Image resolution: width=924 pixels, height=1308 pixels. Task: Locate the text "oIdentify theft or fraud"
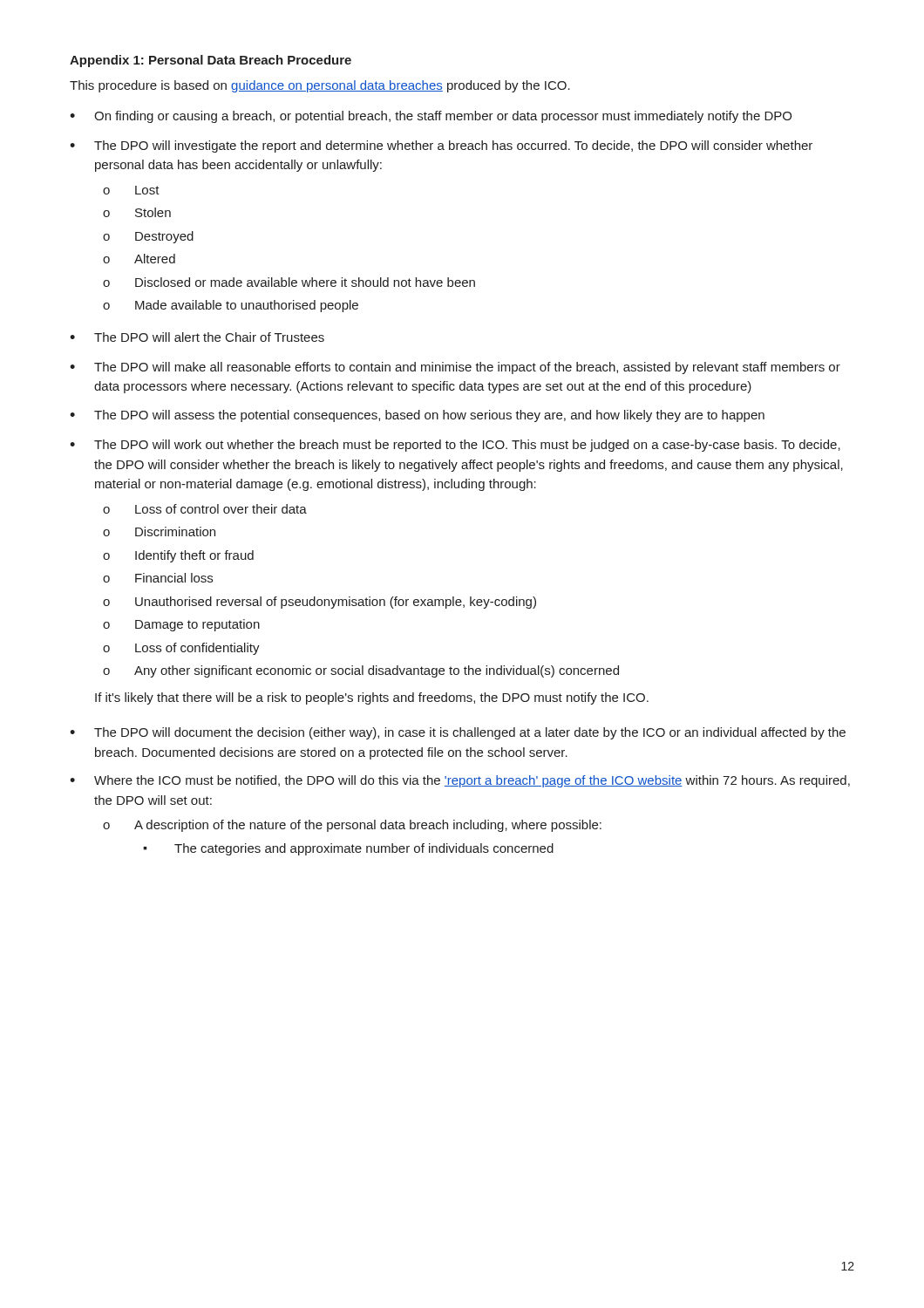coord(178,556)
